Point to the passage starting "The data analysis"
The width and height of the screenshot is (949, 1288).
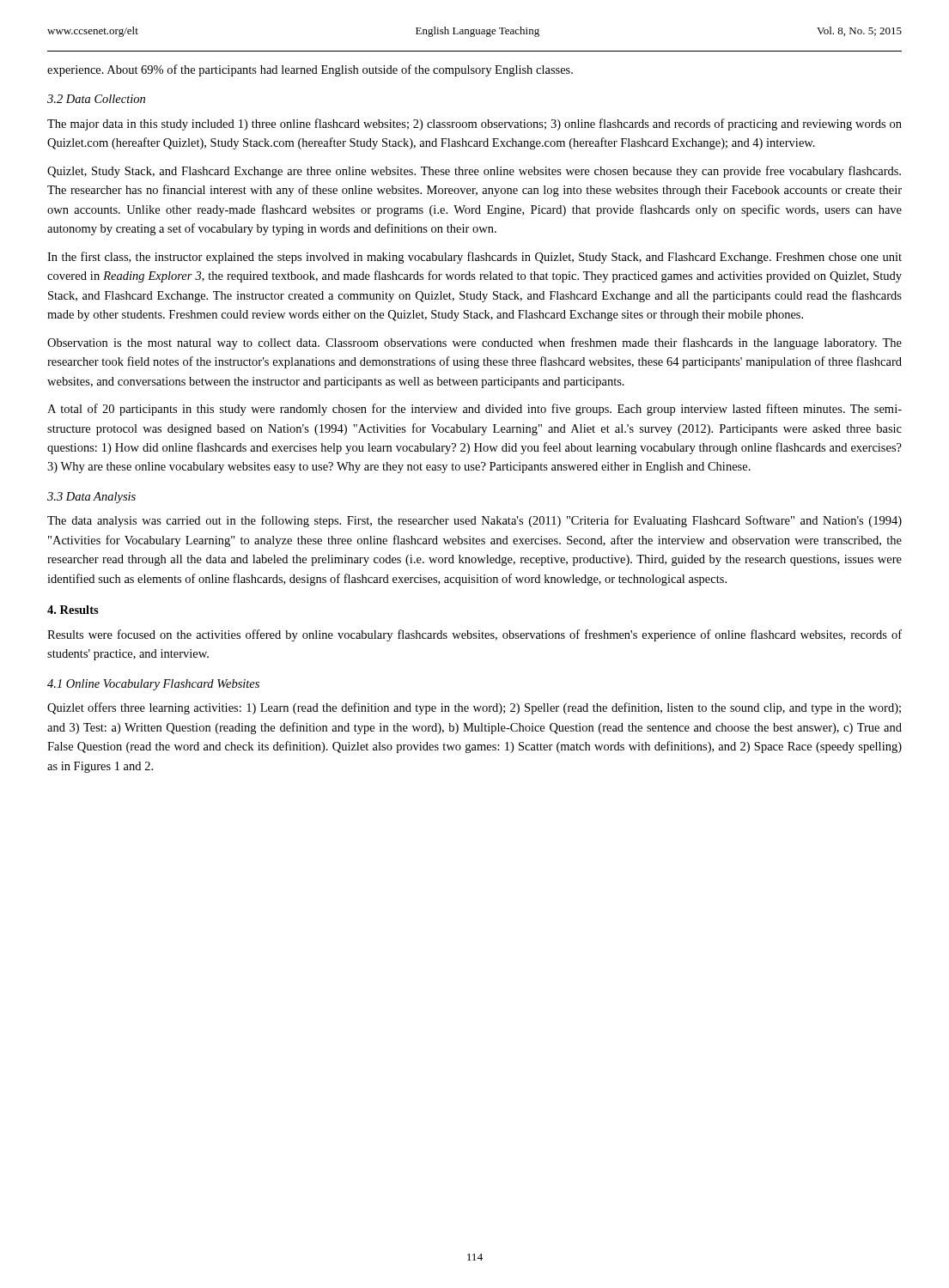pos(474,550)
